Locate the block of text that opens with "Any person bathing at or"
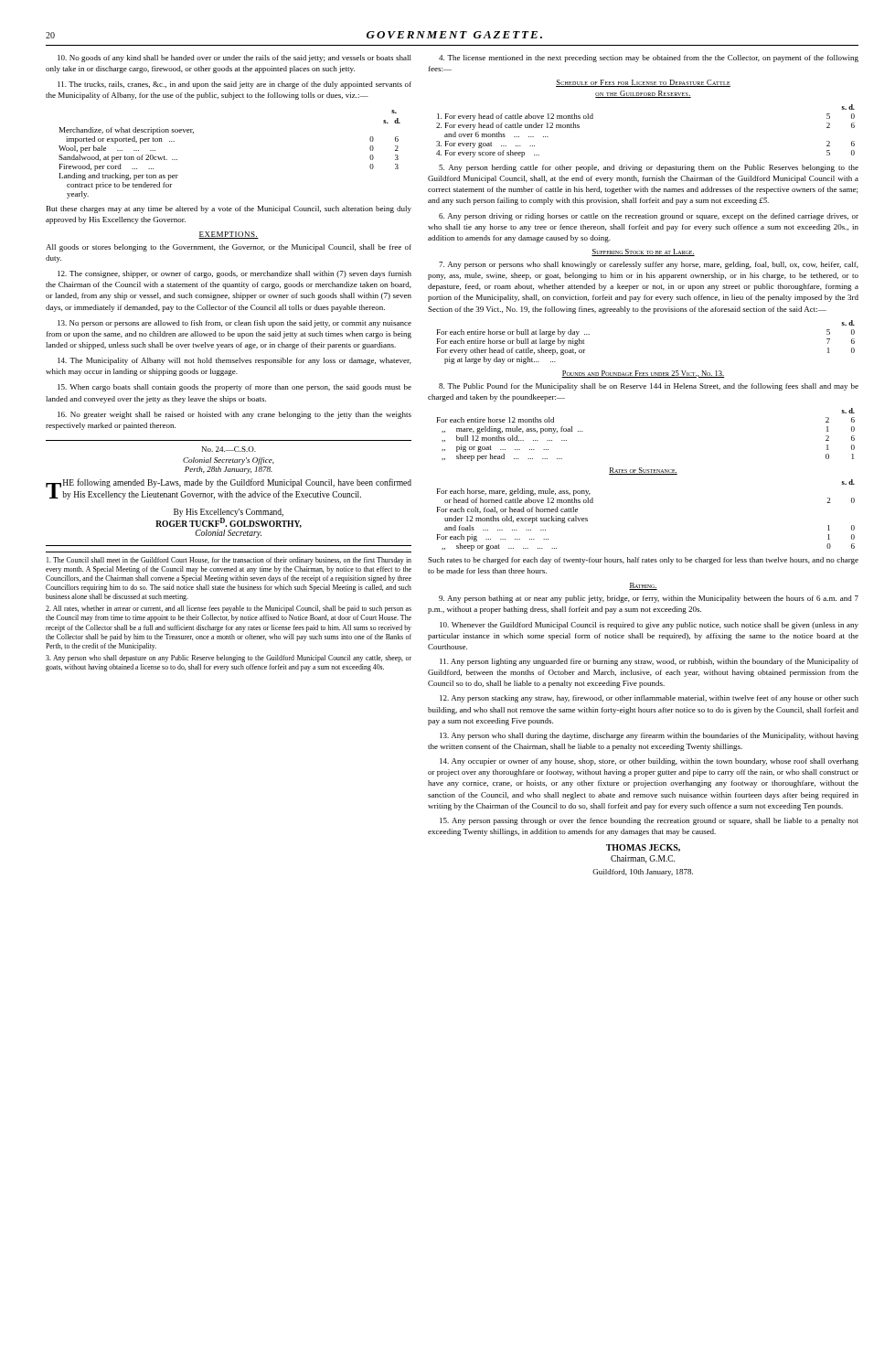 point(643,604)
